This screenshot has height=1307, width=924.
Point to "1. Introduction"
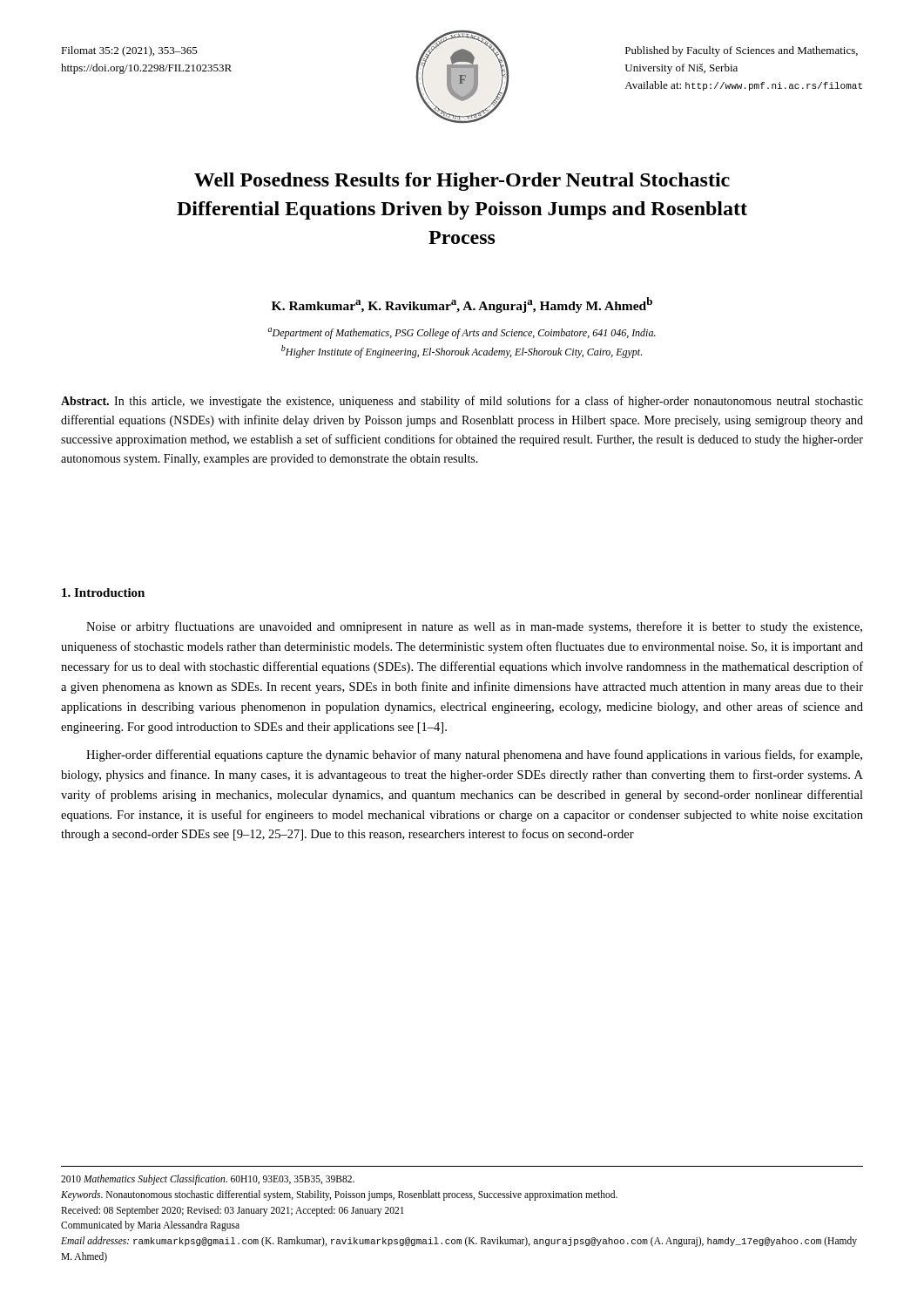tap(103, 593)
